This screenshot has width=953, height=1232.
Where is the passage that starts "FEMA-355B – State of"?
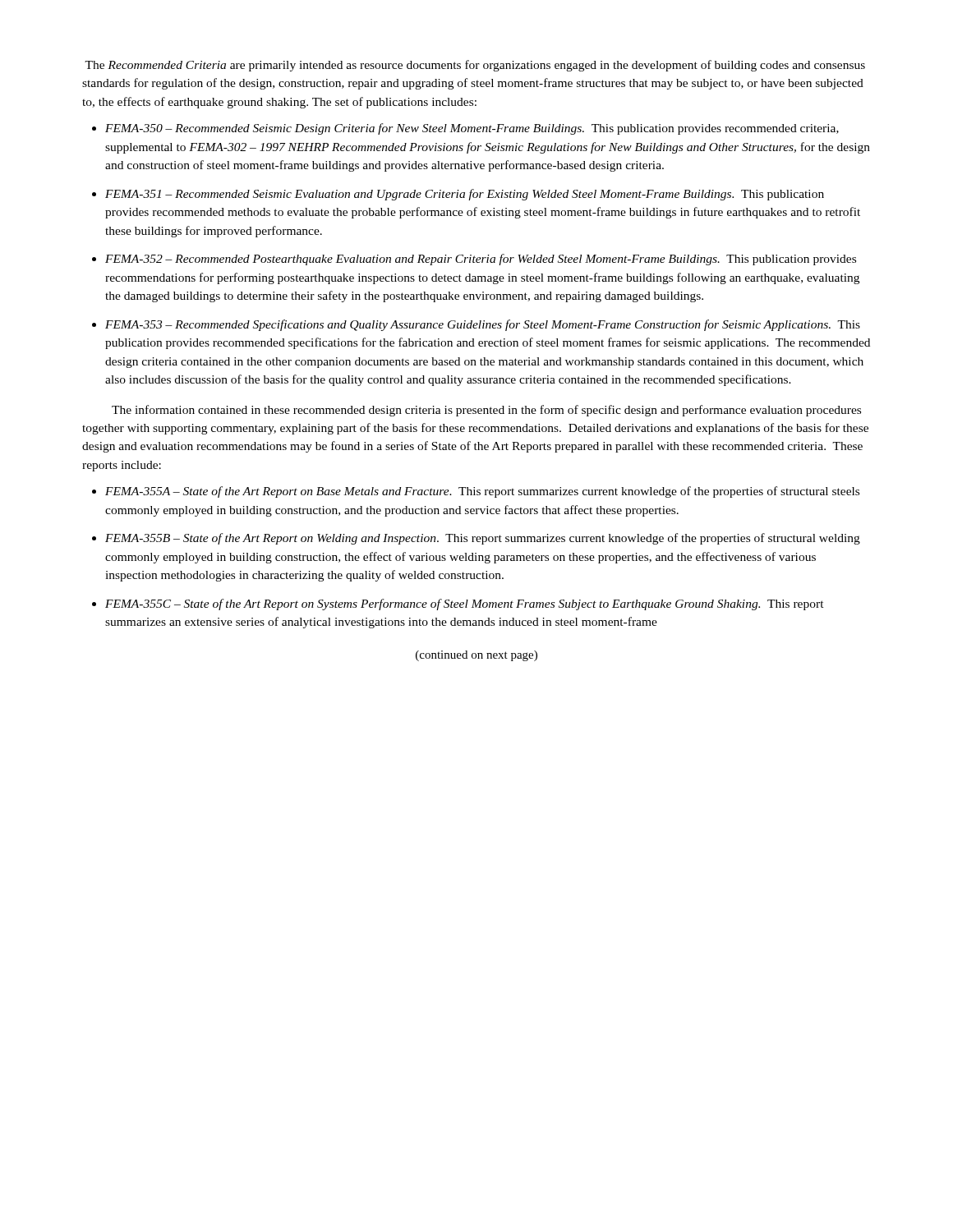coord(483,556)
